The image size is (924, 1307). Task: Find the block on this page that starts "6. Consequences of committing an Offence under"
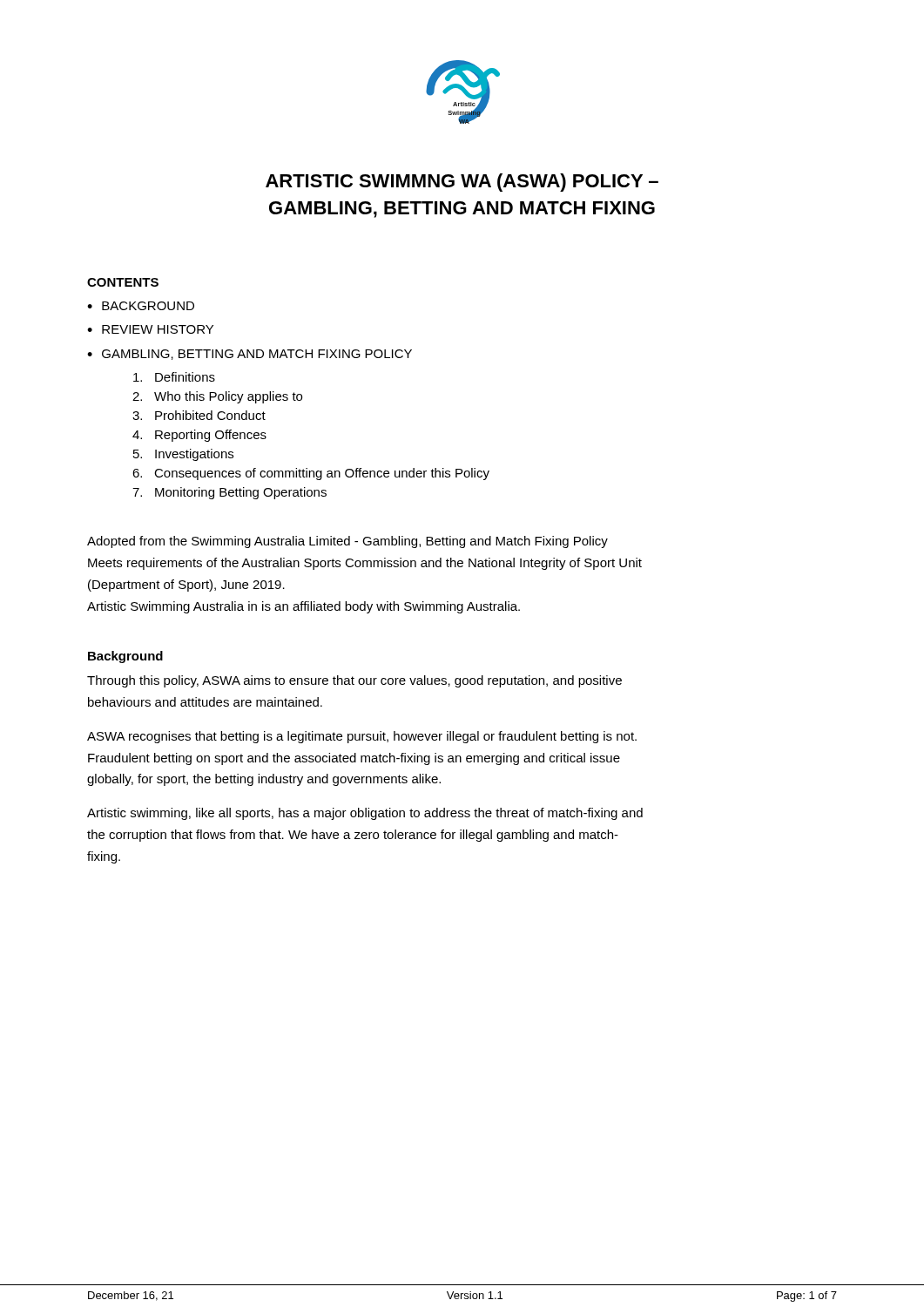(311, 473)
